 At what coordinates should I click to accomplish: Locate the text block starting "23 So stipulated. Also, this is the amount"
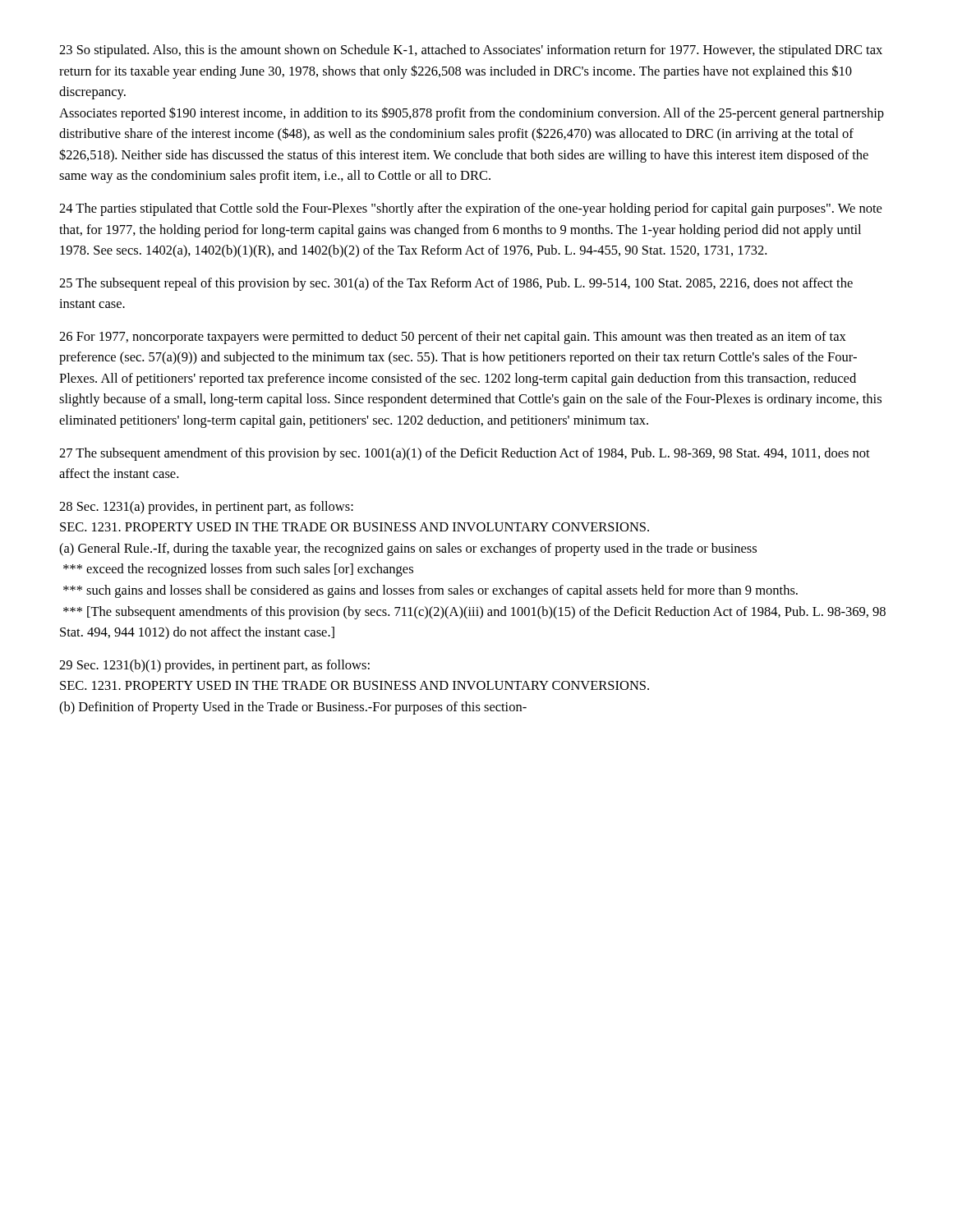pyautogui.click(x=473, y=113)
